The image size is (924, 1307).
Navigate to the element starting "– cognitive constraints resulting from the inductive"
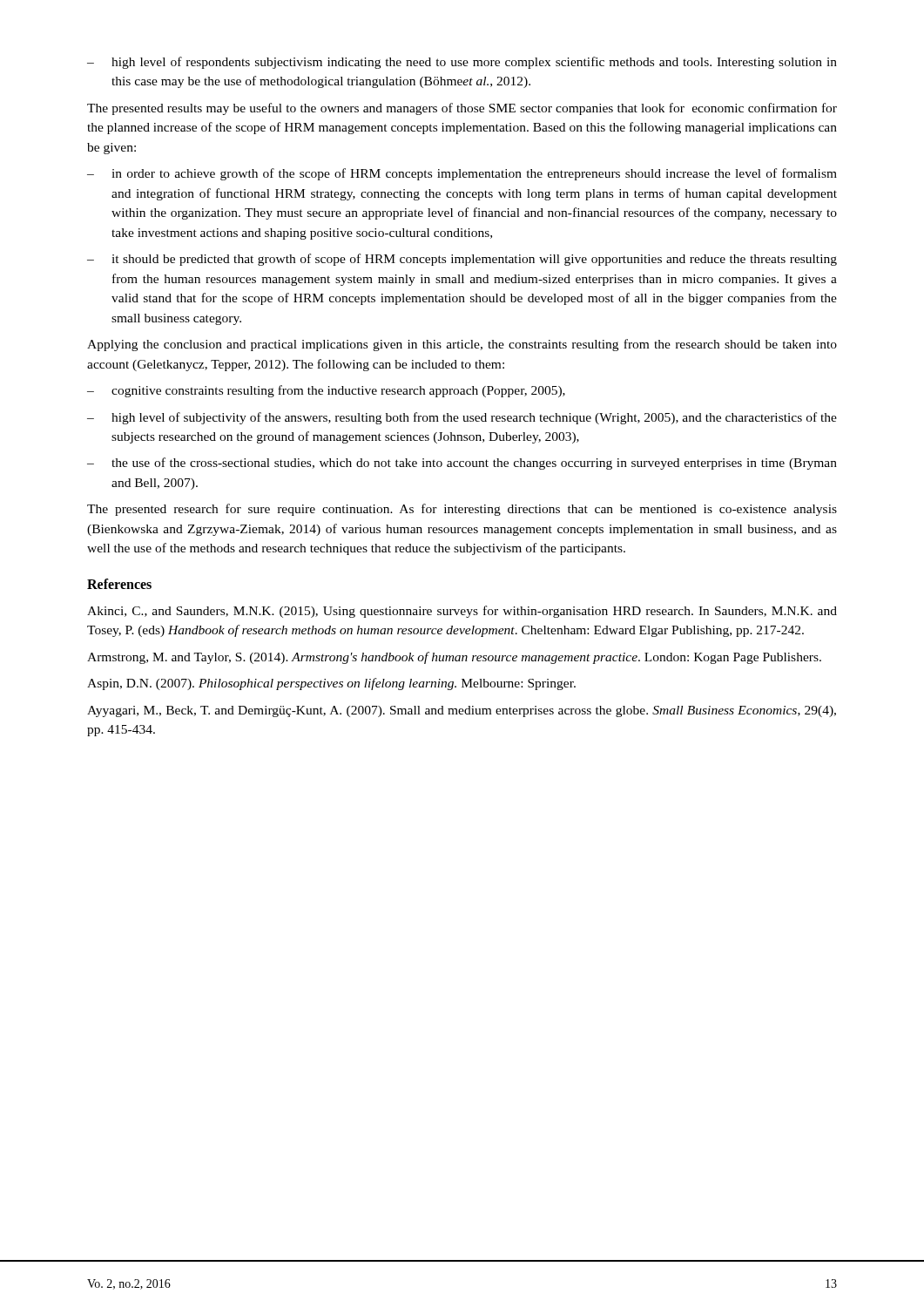(x=462, y=391)
